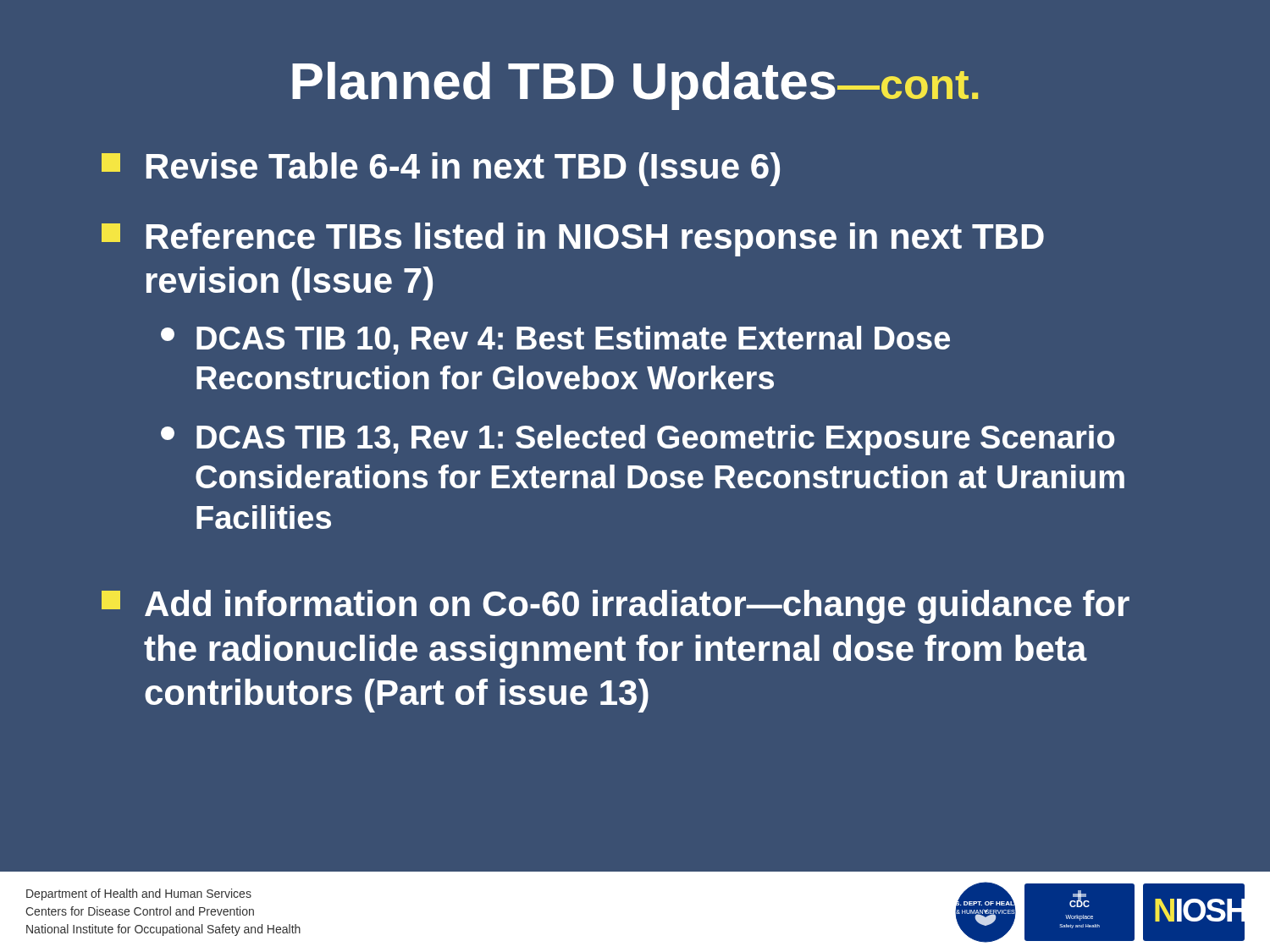Locate the text starting "Reference TIBs listed in NIOSH response in"
This screenshot has height=952, width=1270.
643,386
